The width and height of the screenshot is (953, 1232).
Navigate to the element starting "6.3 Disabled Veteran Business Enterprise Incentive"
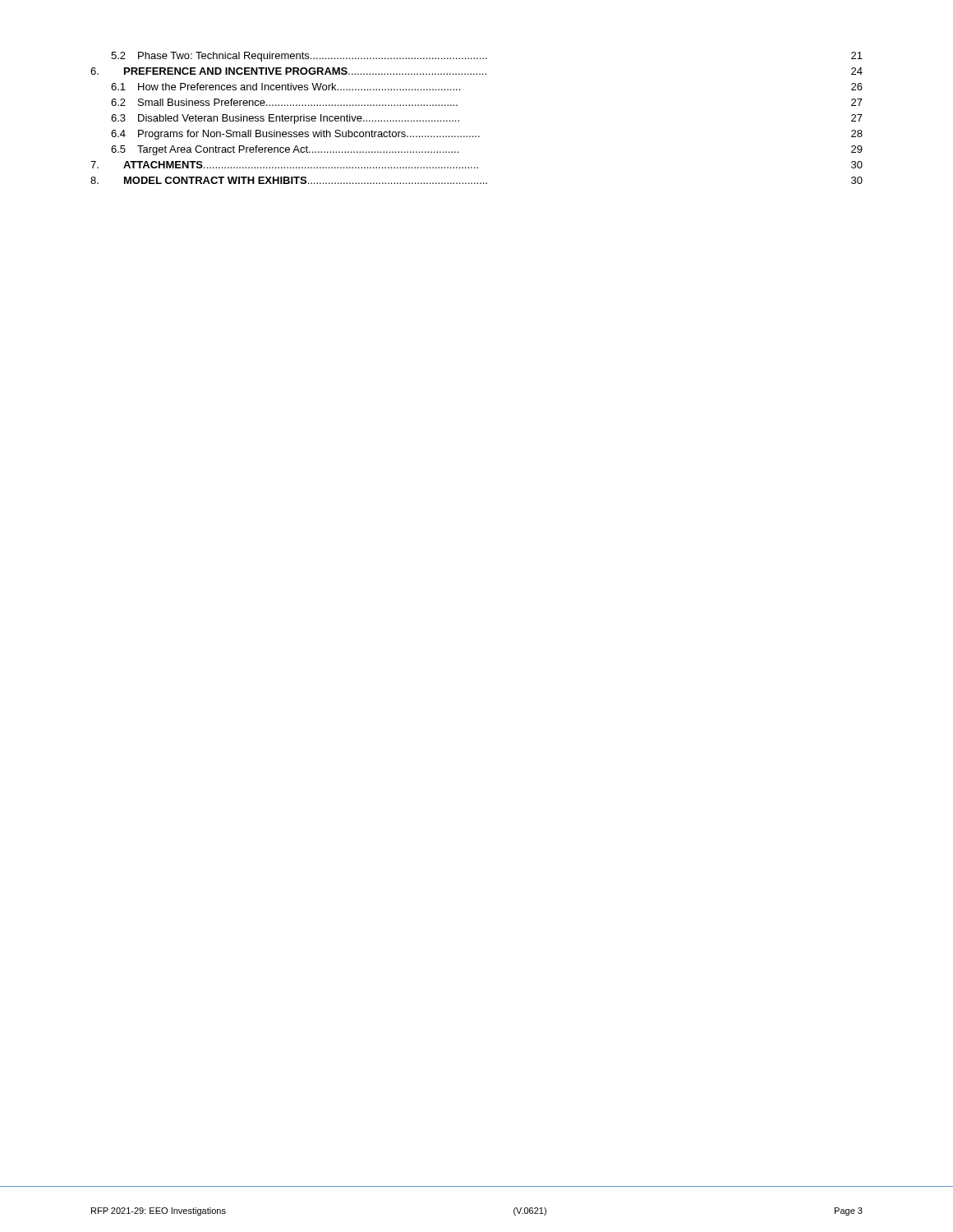coord(253,119)
